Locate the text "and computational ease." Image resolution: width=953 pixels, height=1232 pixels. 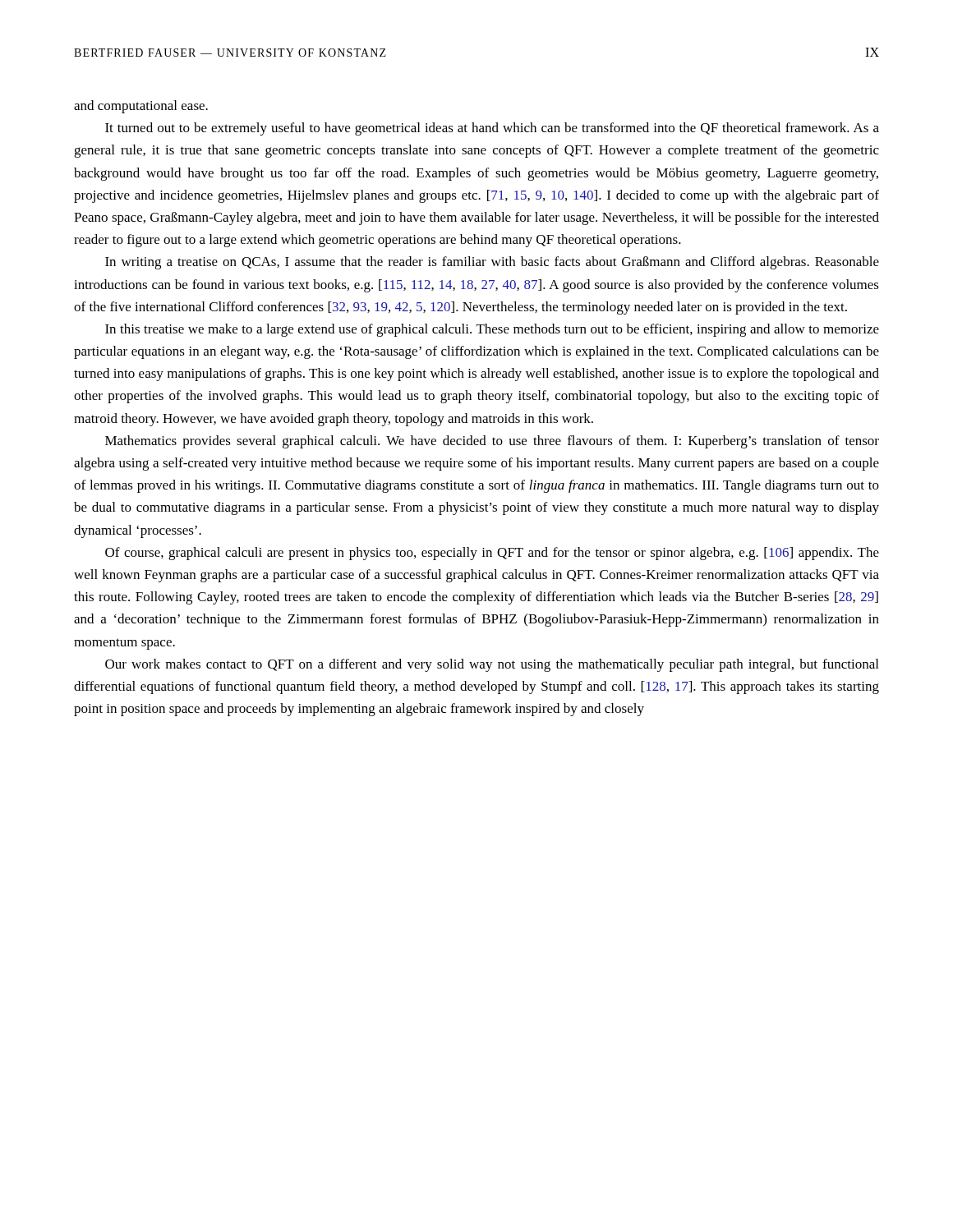(141, 107)
